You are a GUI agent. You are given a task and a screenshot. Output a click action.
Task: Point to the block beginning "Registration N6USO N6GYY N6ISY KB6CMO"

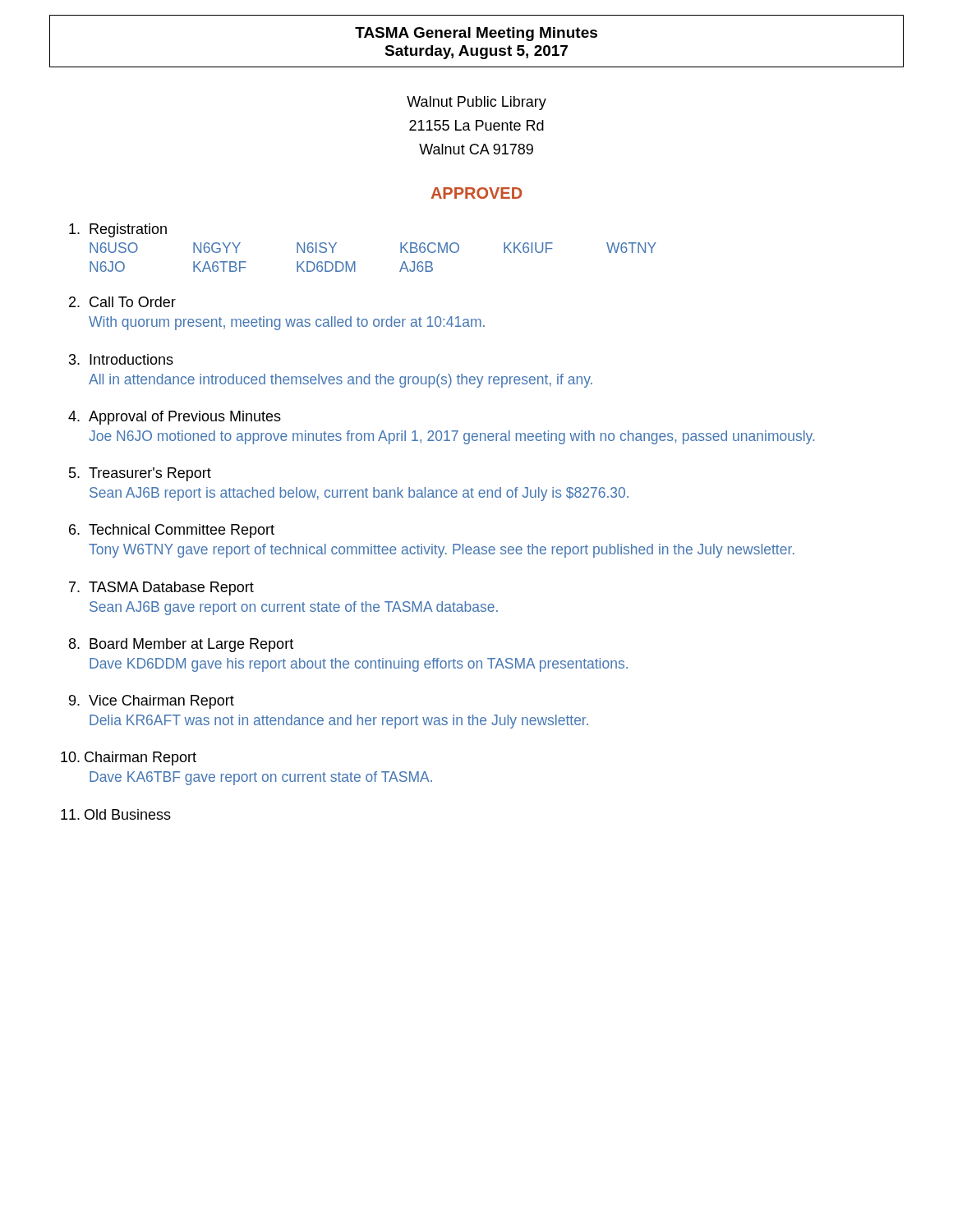pyautogui.click(x=118, y=230)
